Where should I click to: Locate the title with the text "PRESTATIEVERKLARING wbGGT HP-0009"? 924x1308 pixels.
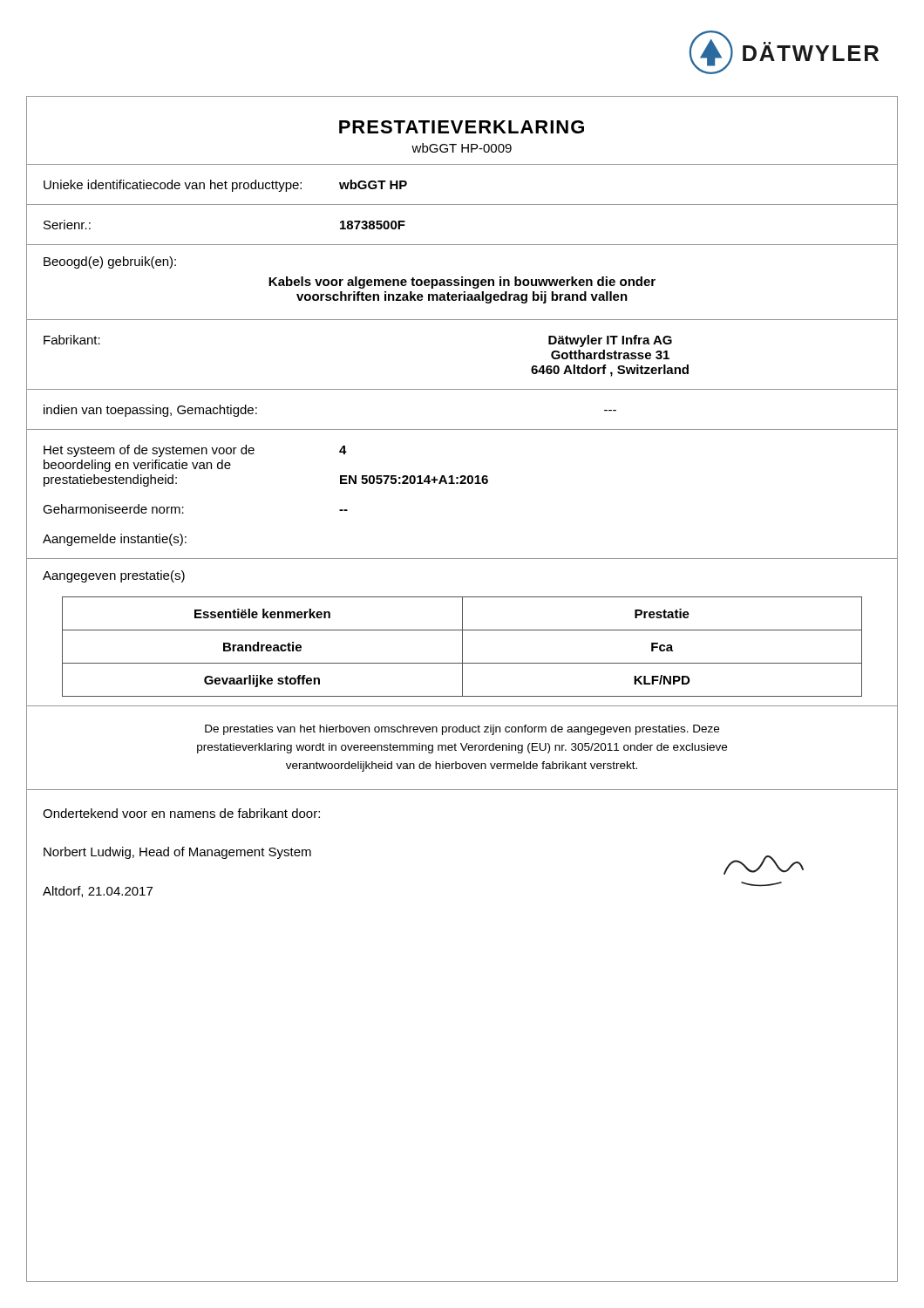(x=462, y=136)
